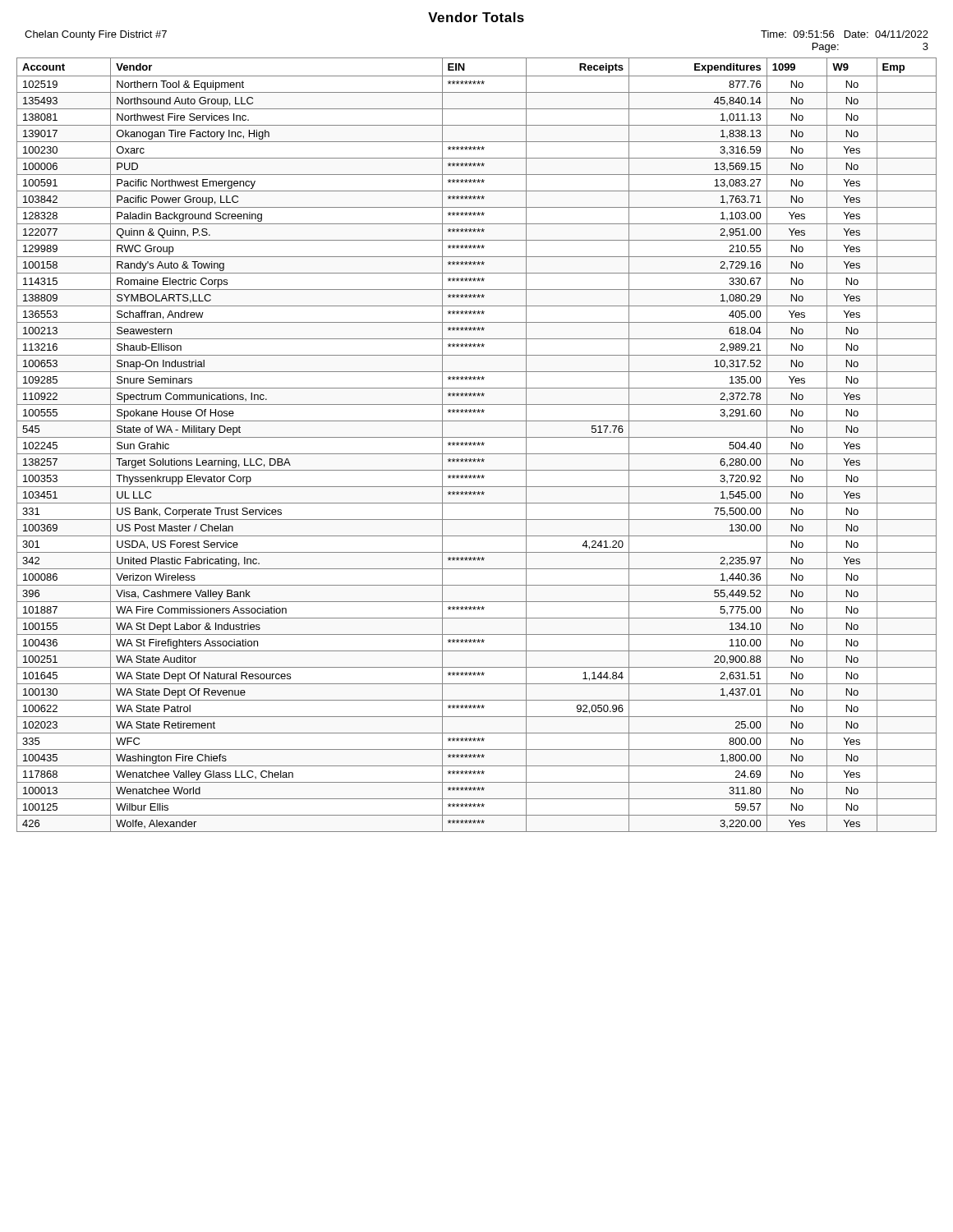953x1232 pixels.
Task: Select a table
Action: [x=476, y=445]
